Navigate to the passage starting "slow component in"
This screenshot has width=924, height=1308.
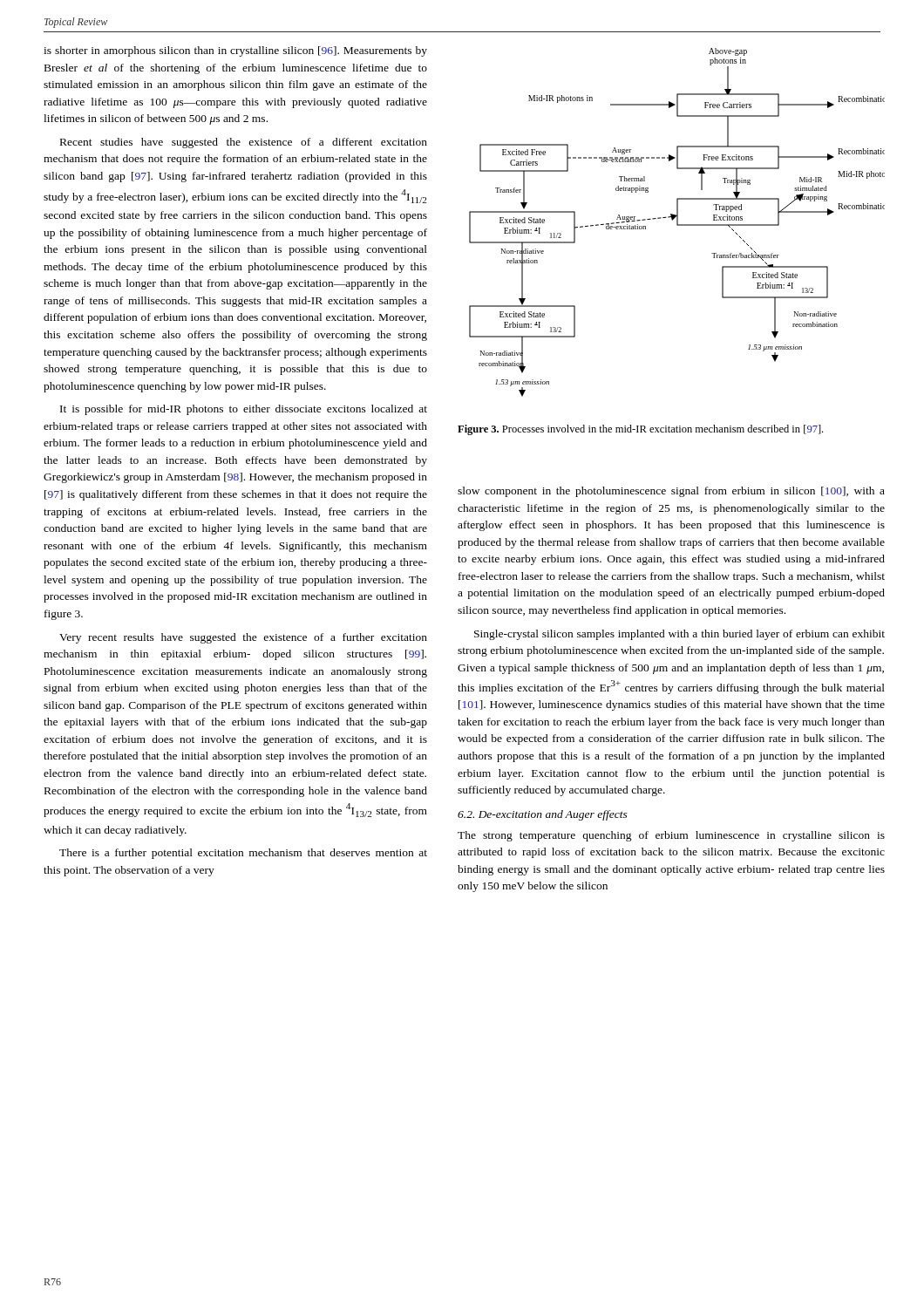click(671, 550)
